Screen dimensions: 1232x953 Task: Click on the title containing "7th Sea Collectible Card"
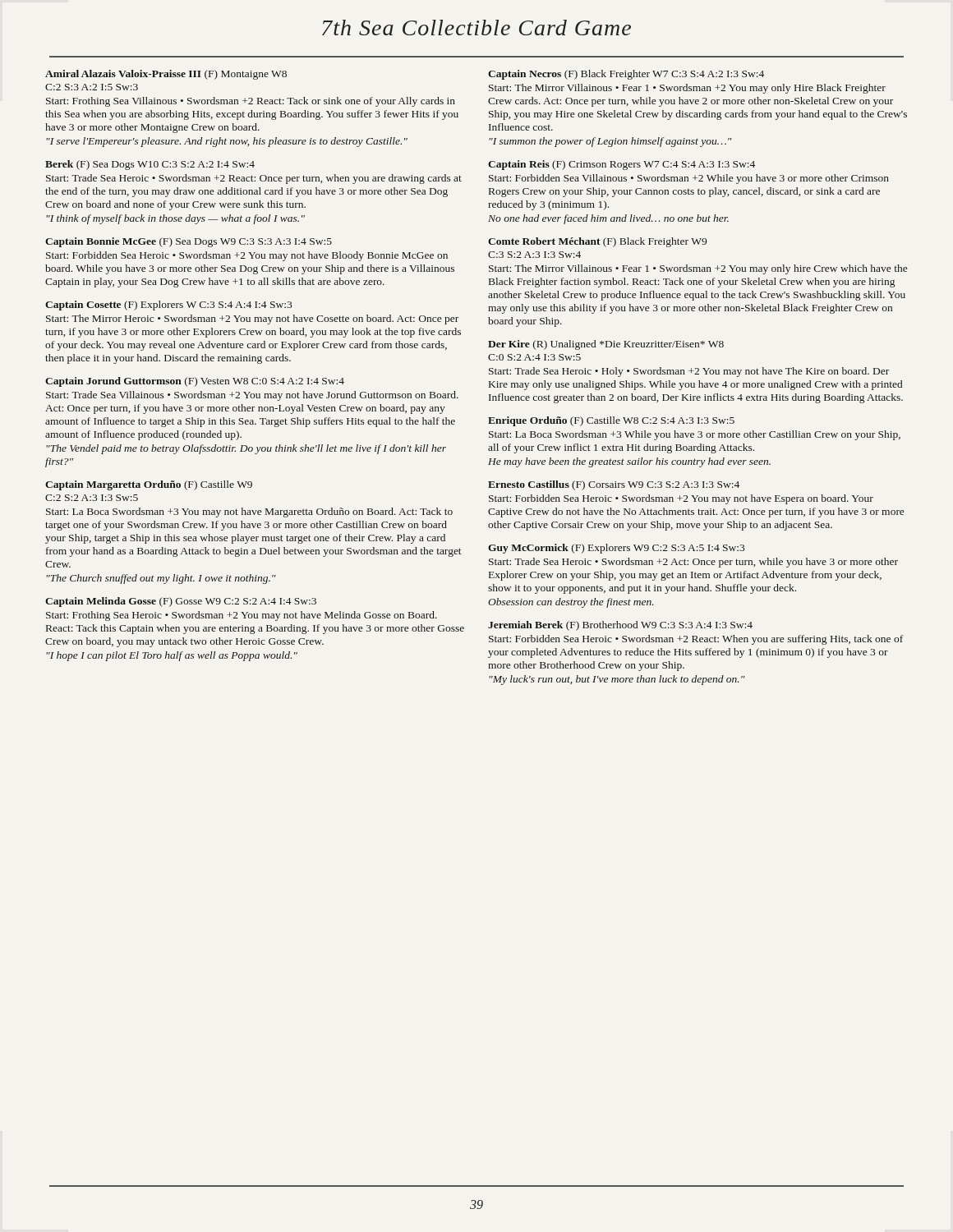coord(476,28)
